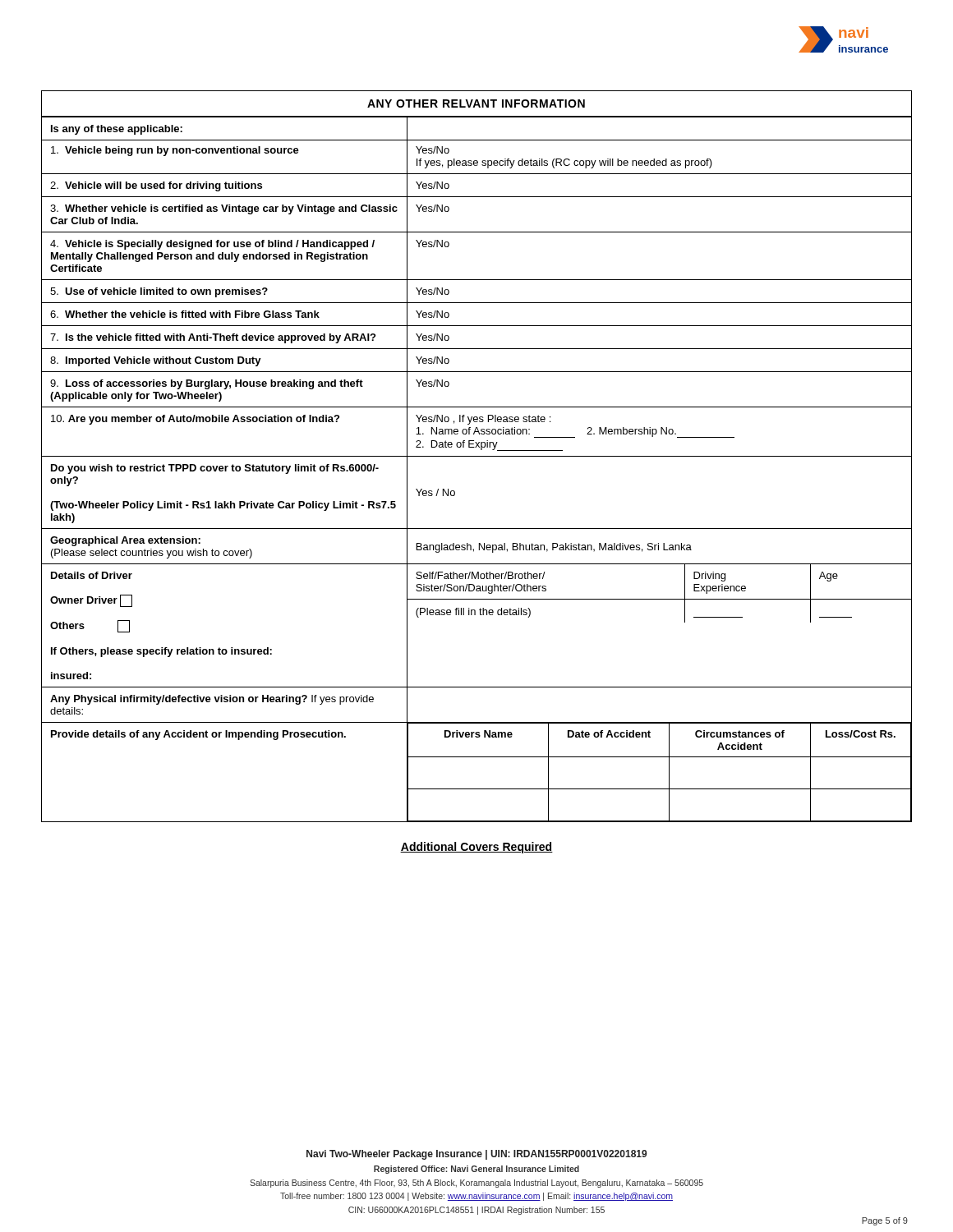
Task: Select the table that reads "Loss/Cost Rs."
Action: [x=476, y=772]
